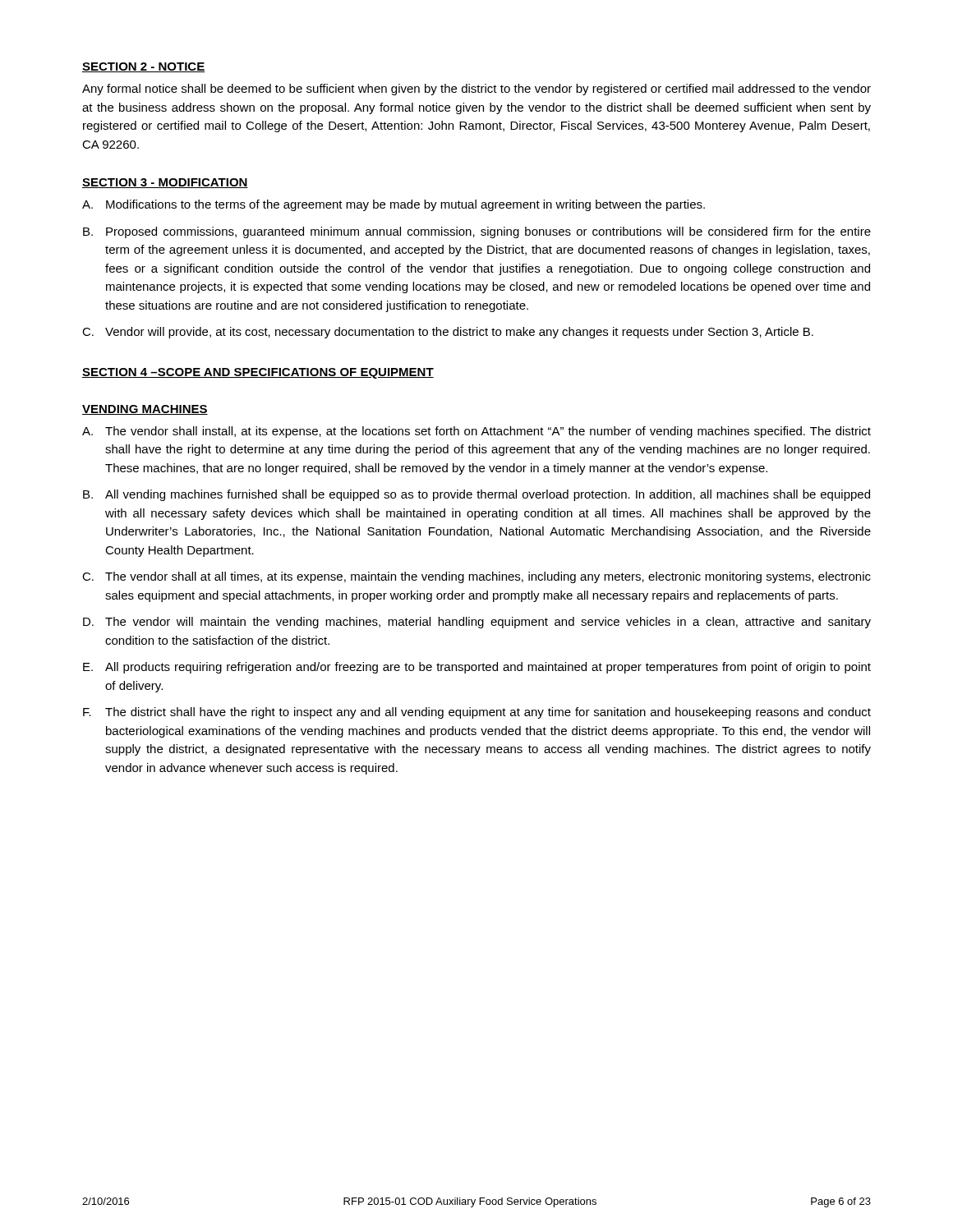Select the list item containing "B. All vending"
Viewport: 953px width, 1232px height.
(476, 522)
